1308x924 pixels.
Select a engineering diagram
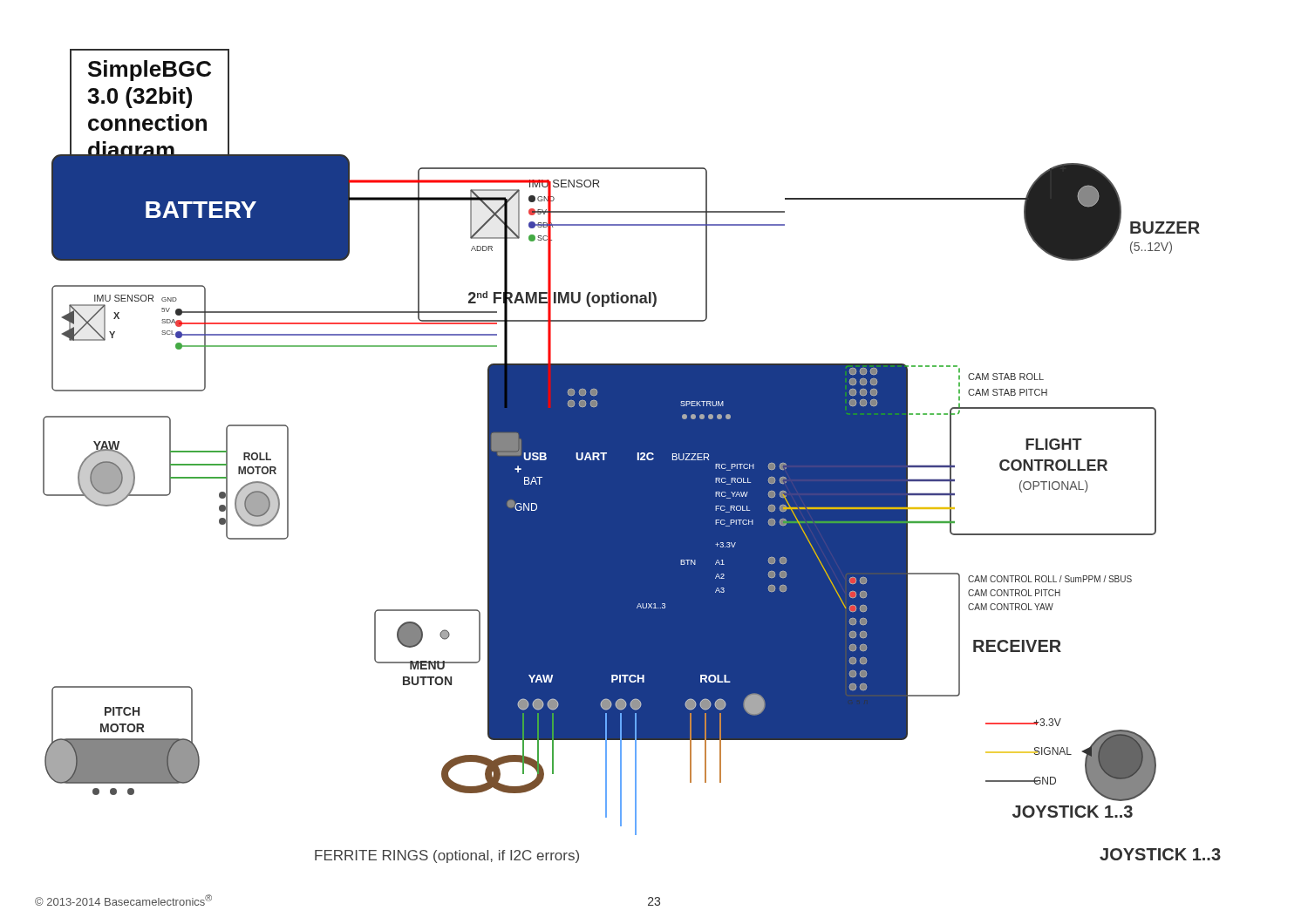point(654,473)
